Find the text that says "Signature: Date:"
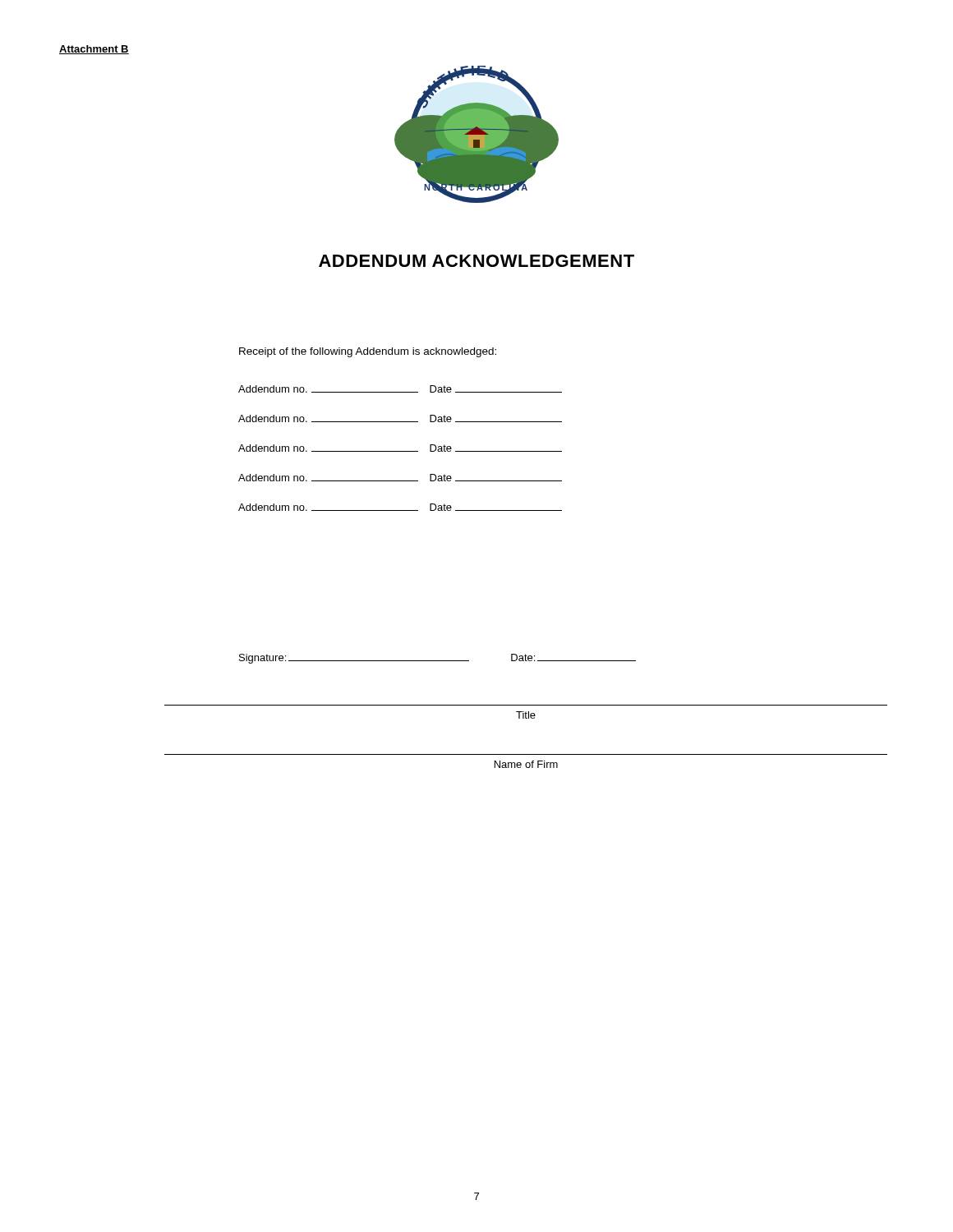Image resolution: width=953 pixels, height=1232 pixels. [x=437, y=656]
